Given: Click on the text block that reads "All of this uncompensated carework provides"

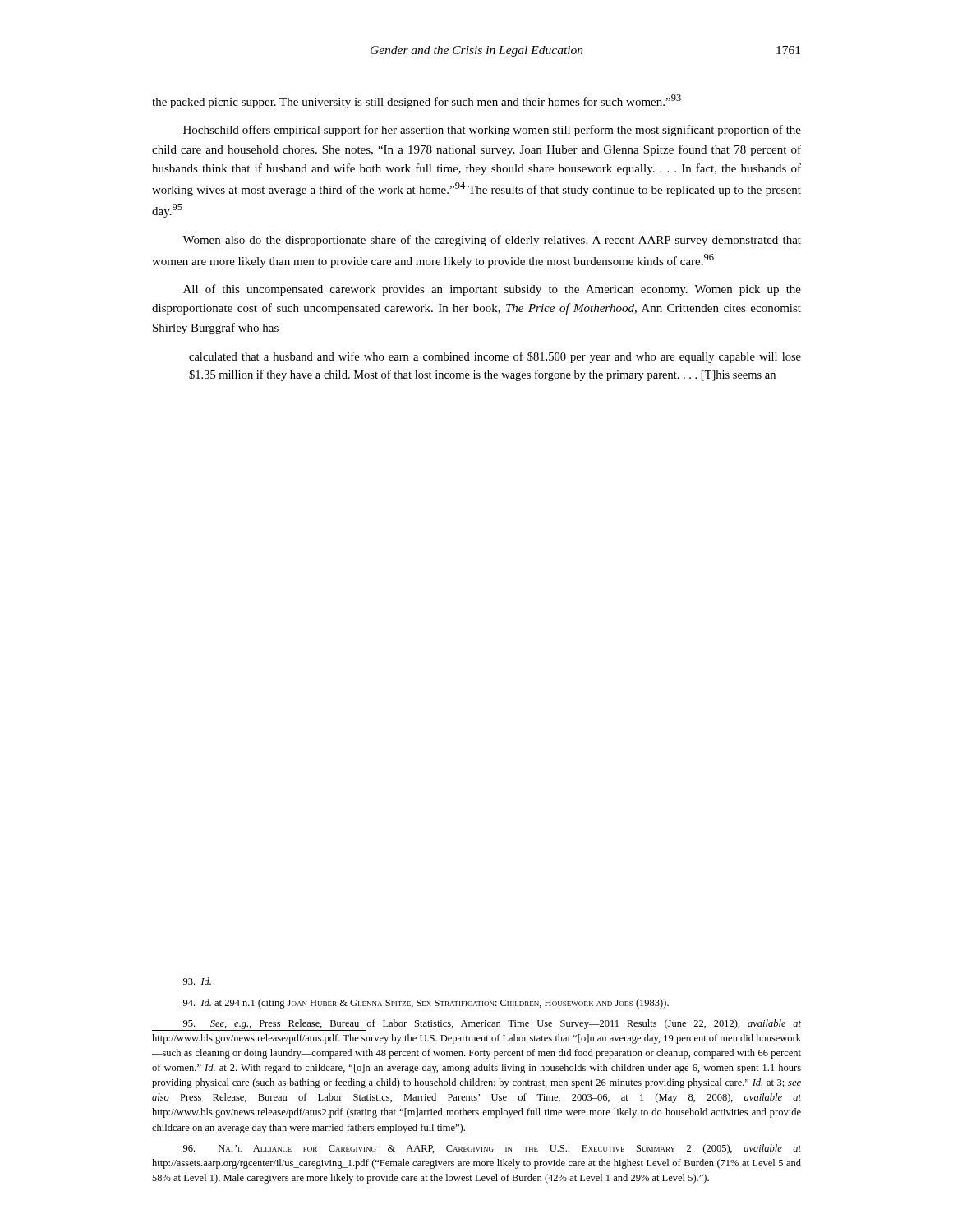Looking at the screenshot, I should coord(476,309).
